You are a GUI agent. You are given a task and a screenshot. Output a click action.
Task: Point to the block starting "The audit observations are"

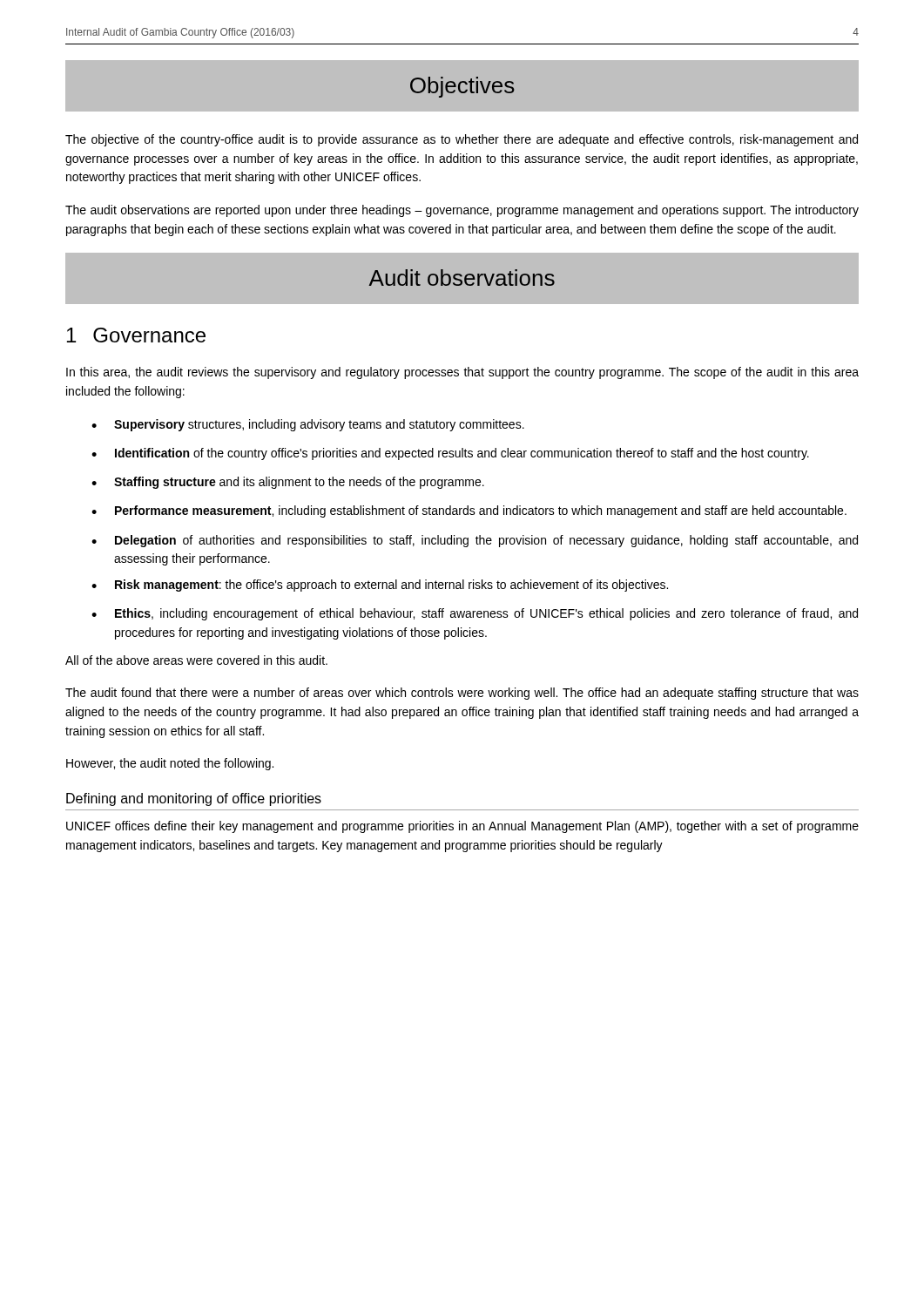pos(462,220)
